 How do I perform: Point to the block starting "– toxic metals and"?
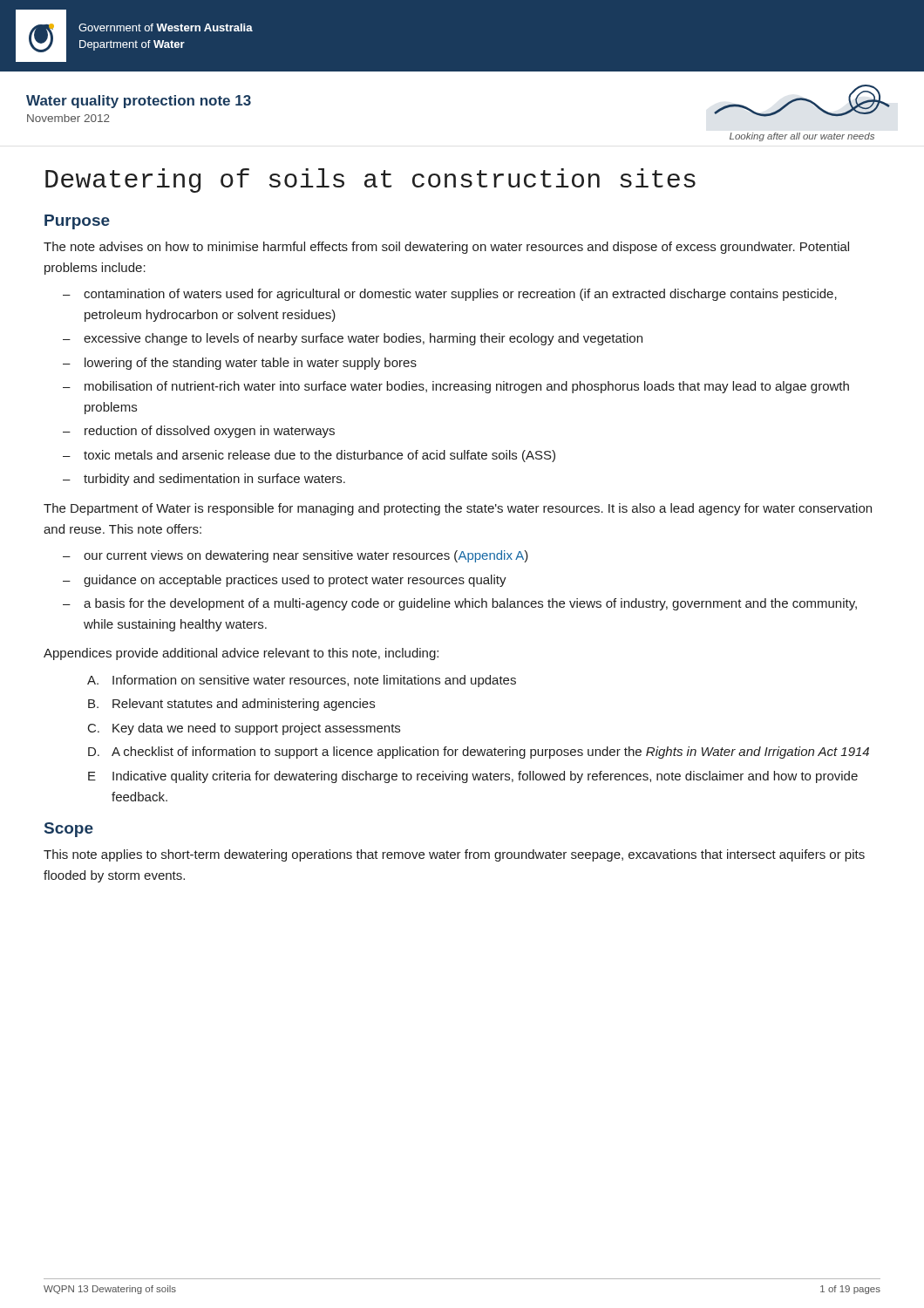pyautogui.click(x=309, y=455)
